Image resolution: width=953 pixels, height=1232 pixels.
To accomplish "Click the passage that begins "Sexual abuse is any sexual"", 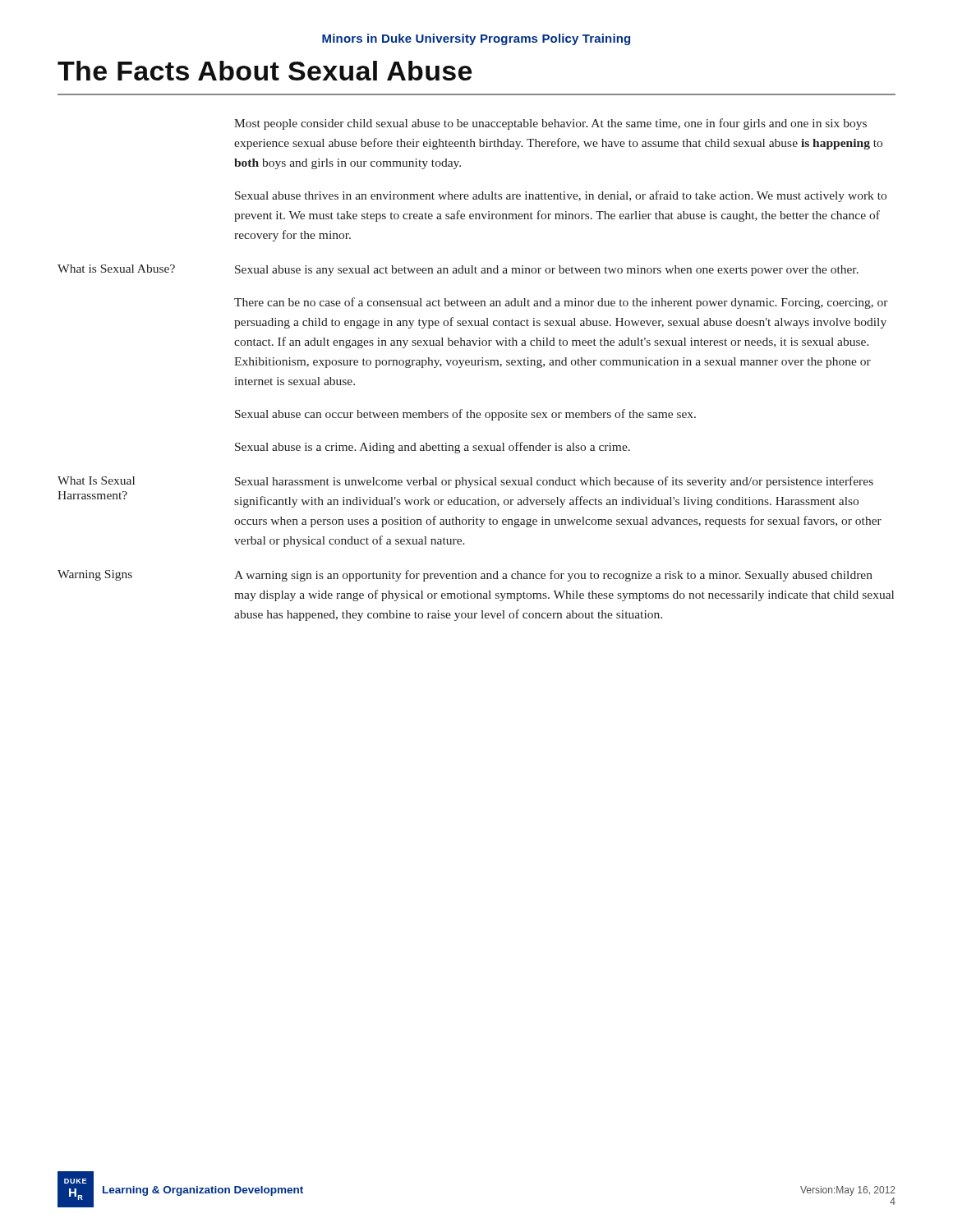I will pos(565,358).
